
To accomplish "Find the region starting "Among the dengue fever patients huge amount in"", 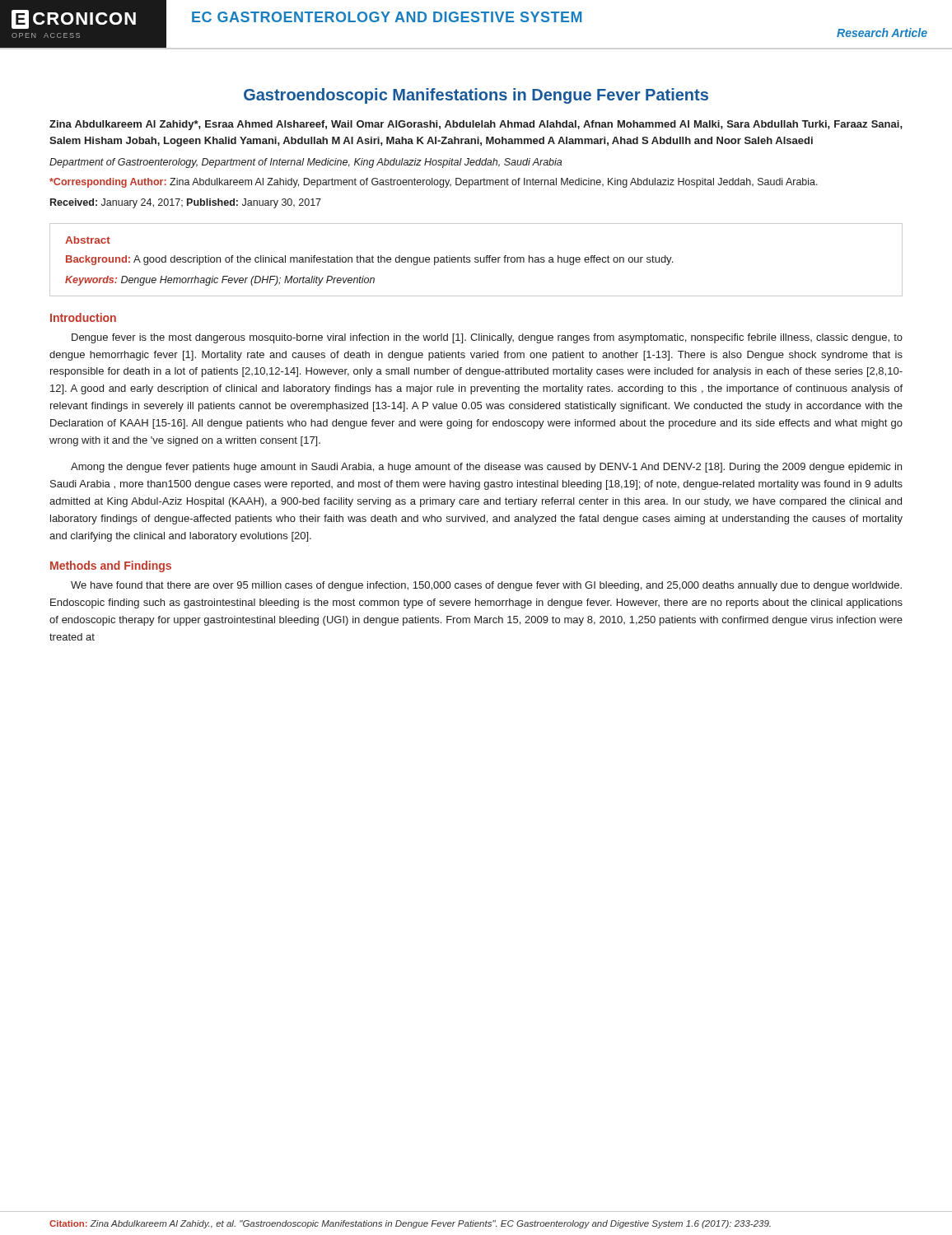I will click(476, 501).
